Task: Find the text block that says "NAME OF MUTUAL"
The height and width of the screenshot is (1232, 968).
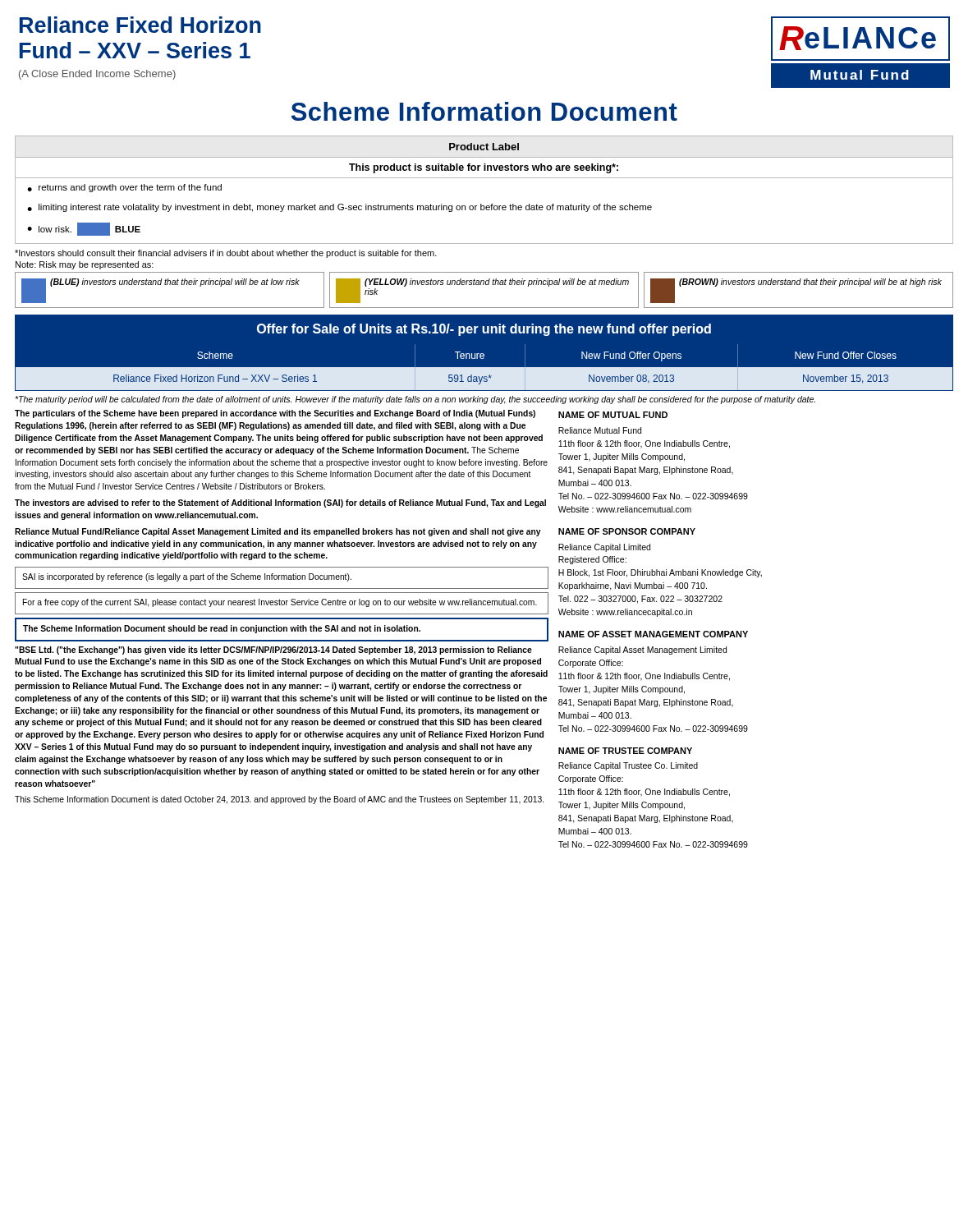Action: (613, 415)
